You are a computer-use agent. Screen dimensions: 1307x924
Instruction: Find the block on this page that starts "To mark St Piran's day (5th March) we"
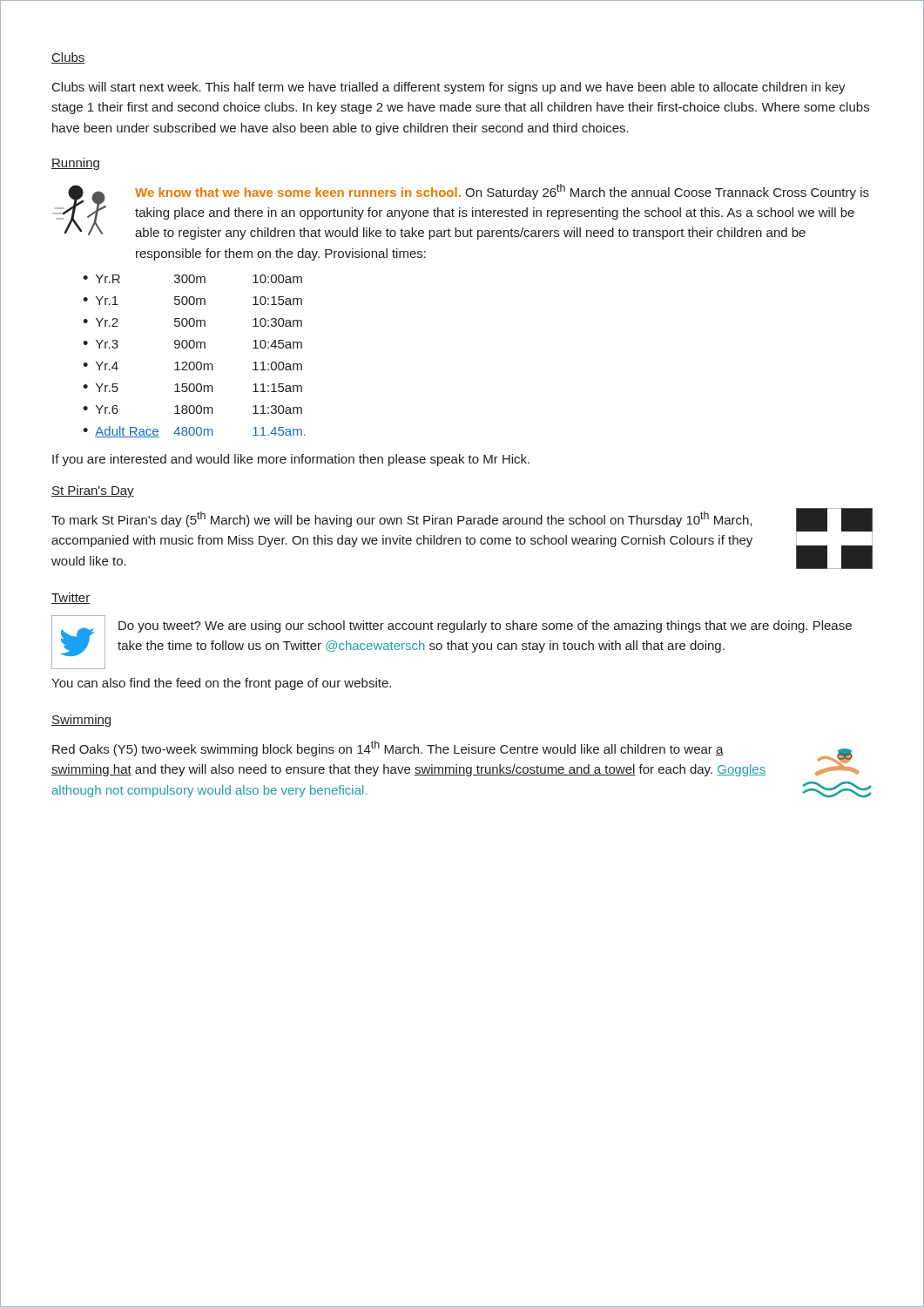[x=402, y=539]
